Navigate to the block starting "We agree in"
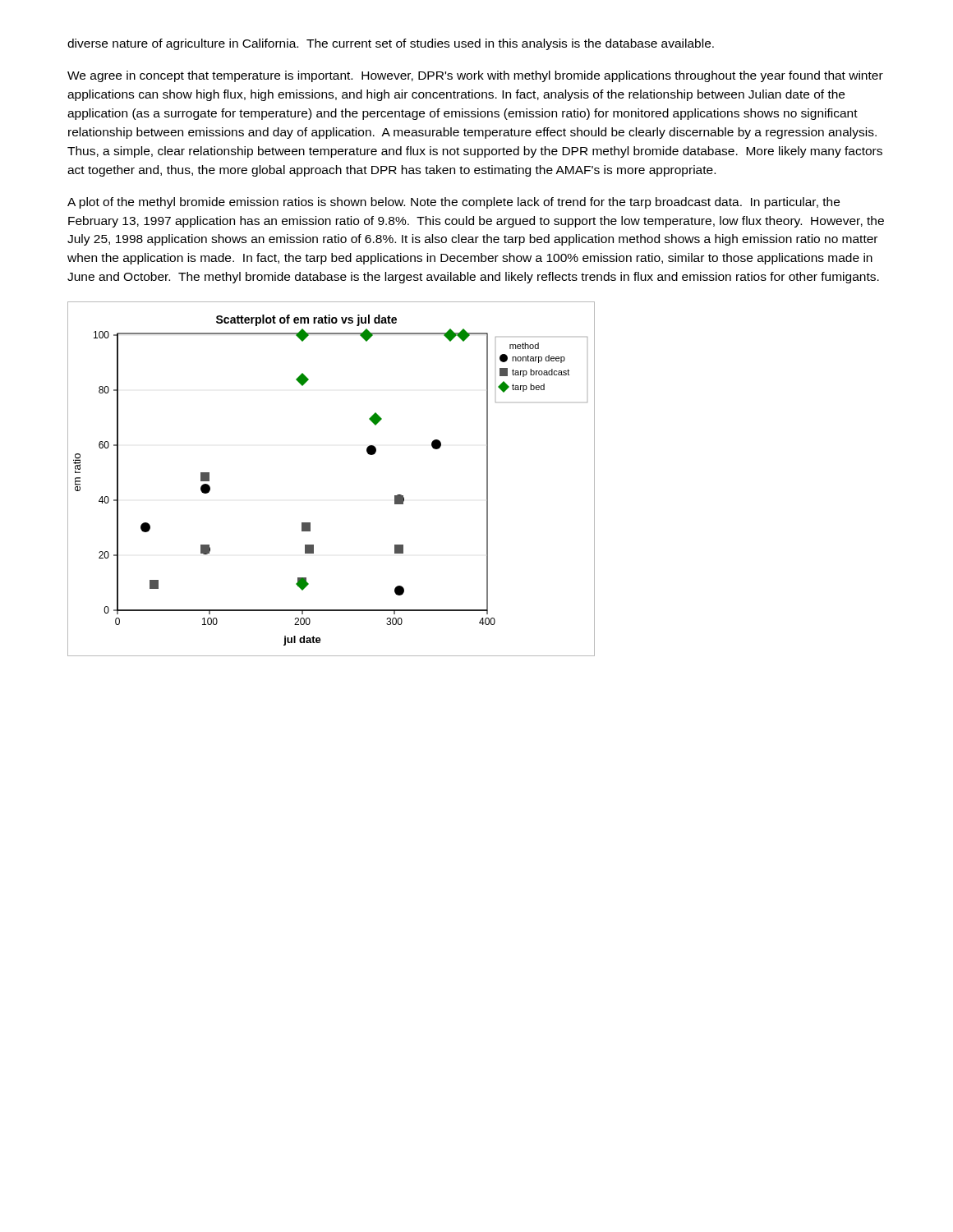Image resolution: width=953 pixels, height=1232 pixels. [475, 122]
